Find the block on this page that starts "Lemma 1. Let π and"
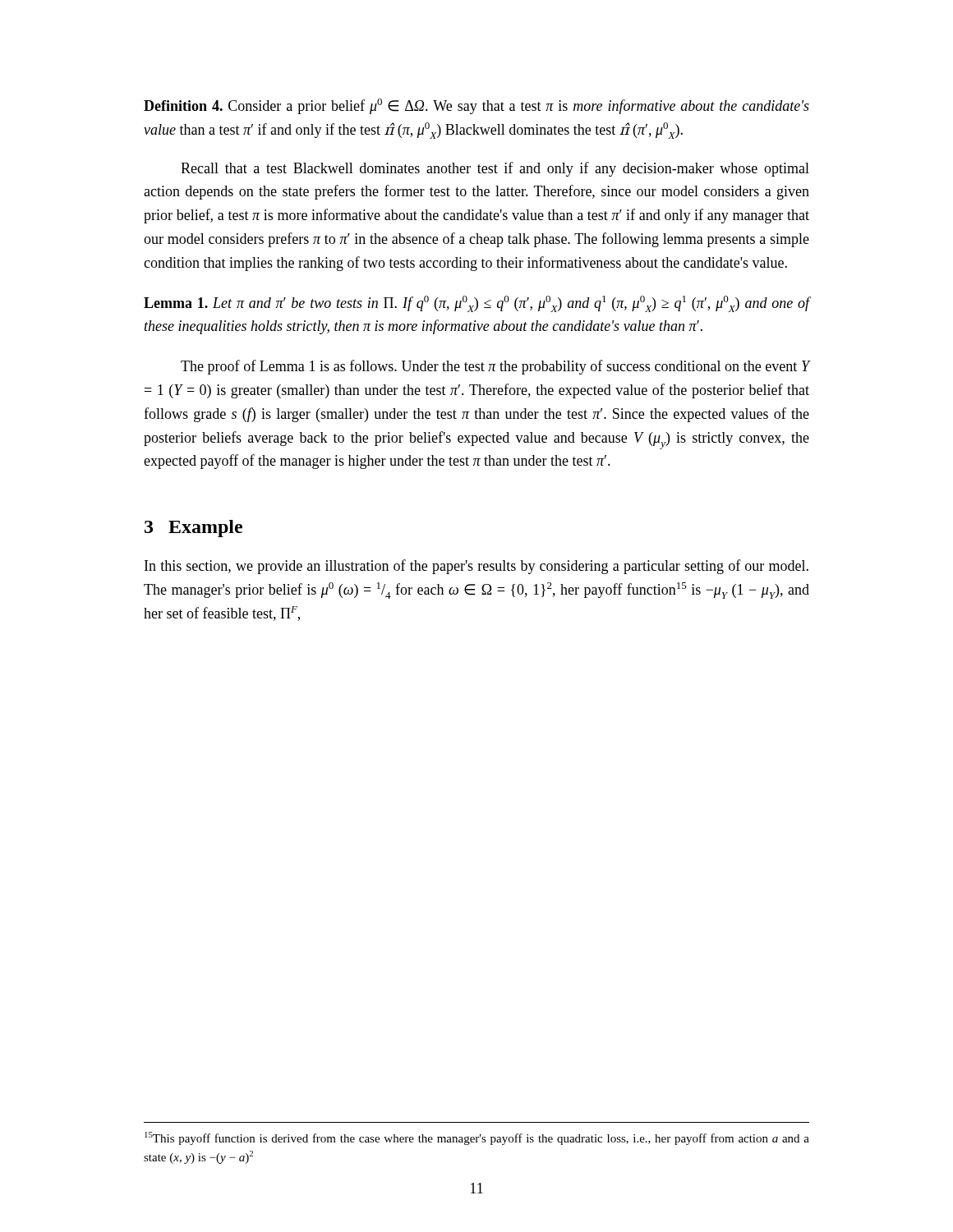953x1232 pixels. (476, 313)
